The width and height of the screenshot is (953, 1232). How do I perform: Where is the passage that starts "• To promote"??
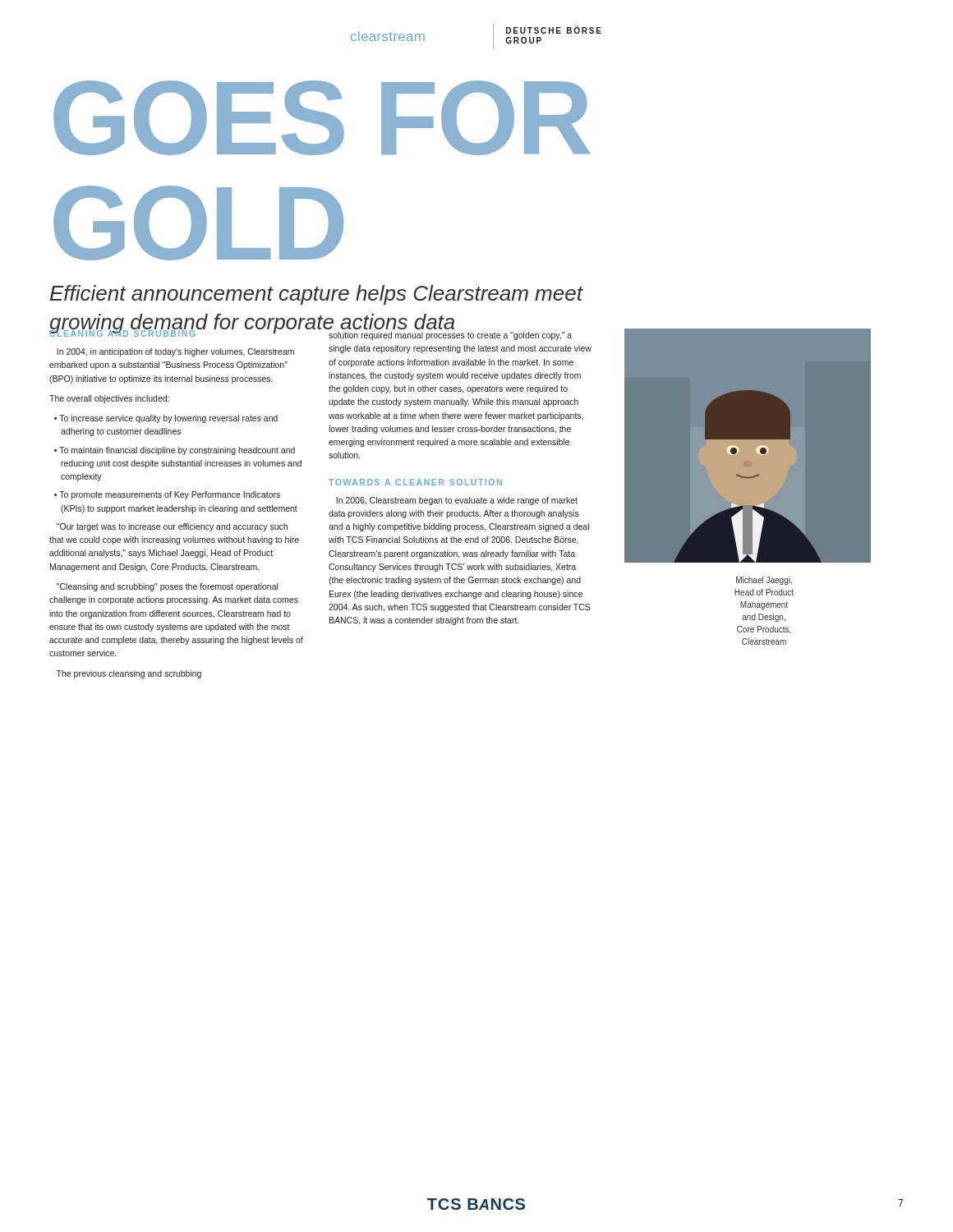click(173, 501)
